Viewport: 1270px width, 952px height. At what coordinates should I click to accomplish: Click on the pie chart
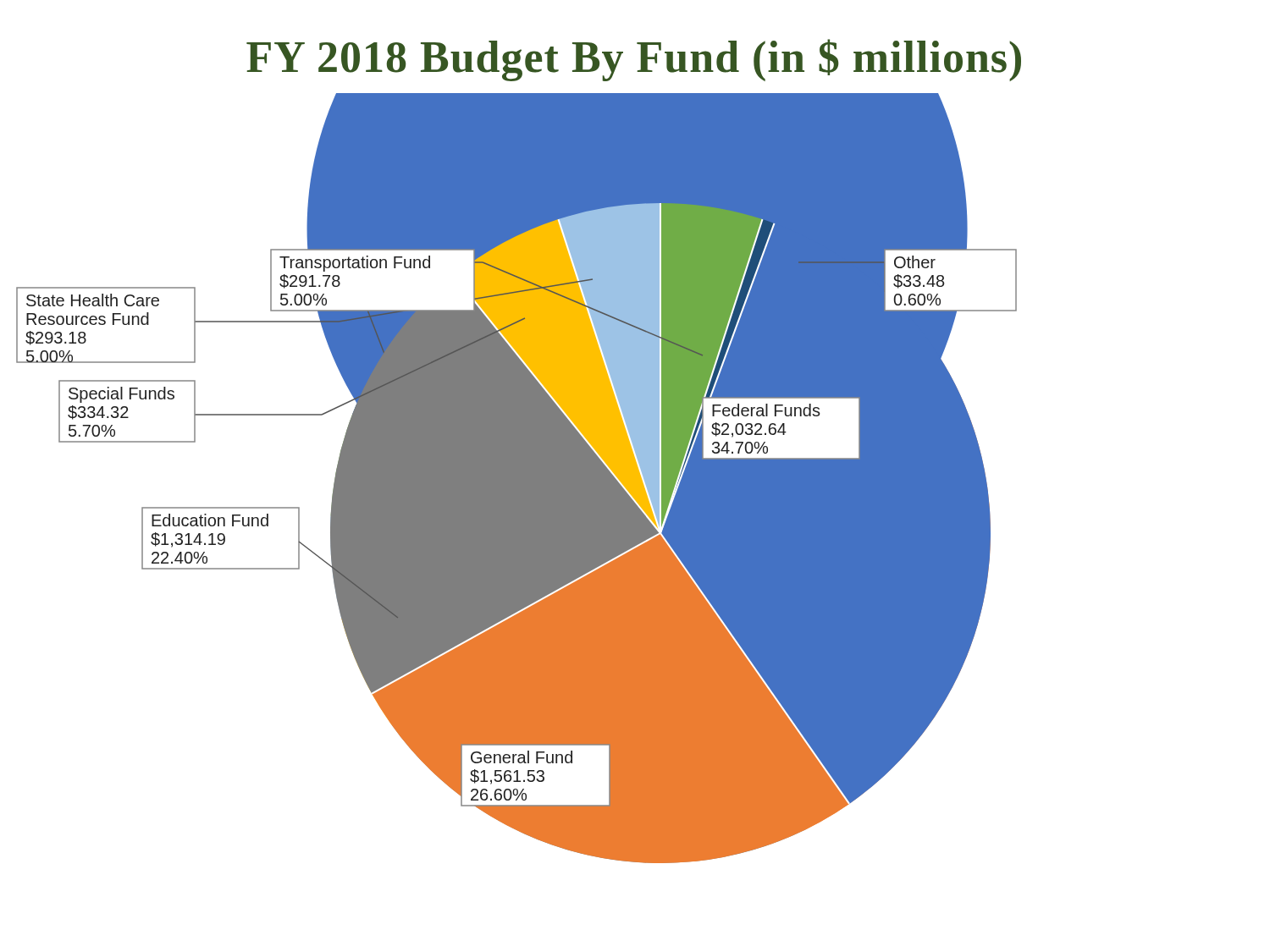tap(635, 512)
